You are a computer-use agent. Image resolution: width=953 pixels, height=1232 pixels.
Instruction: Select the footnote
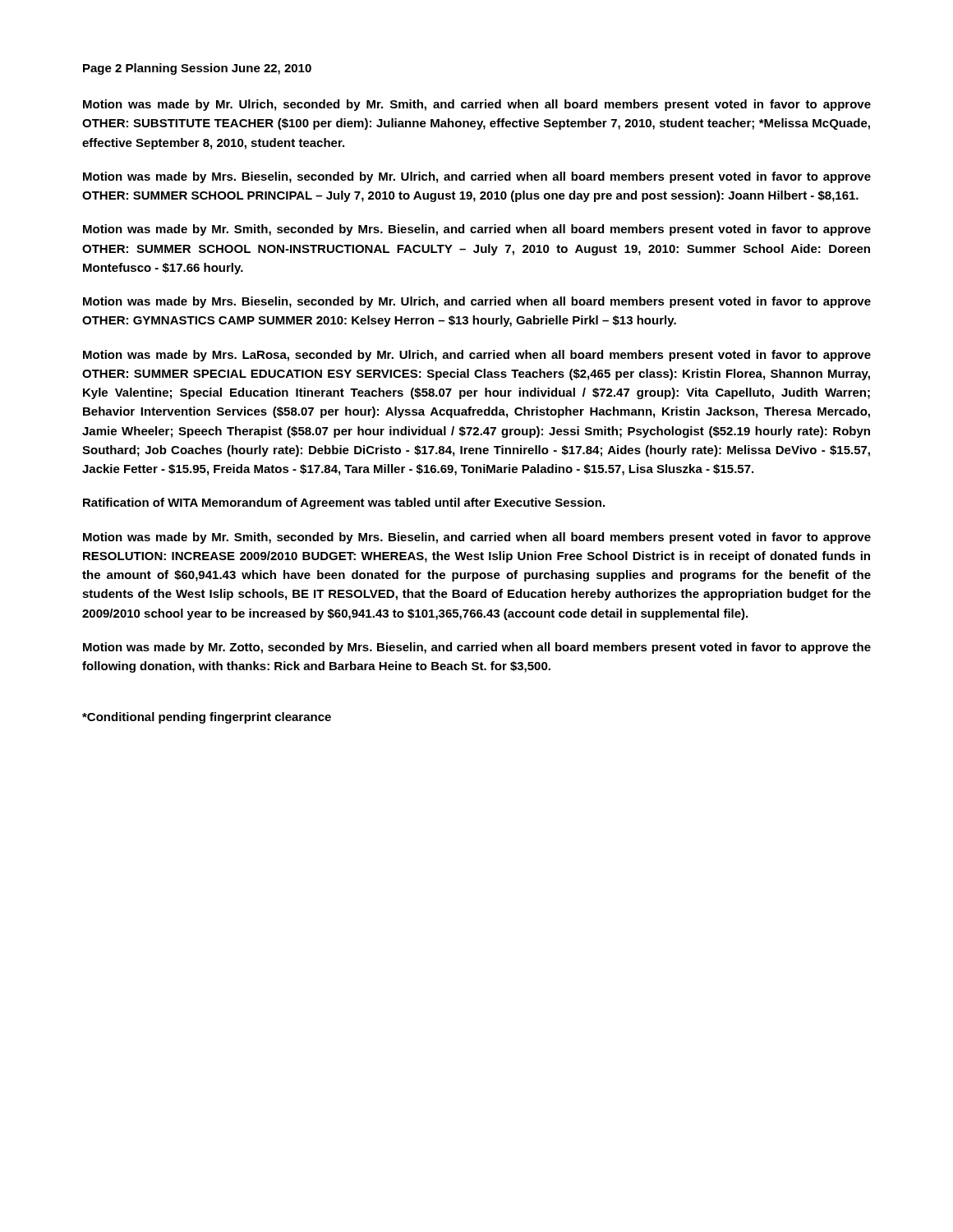pyautogui.click(x=207, y=717)
